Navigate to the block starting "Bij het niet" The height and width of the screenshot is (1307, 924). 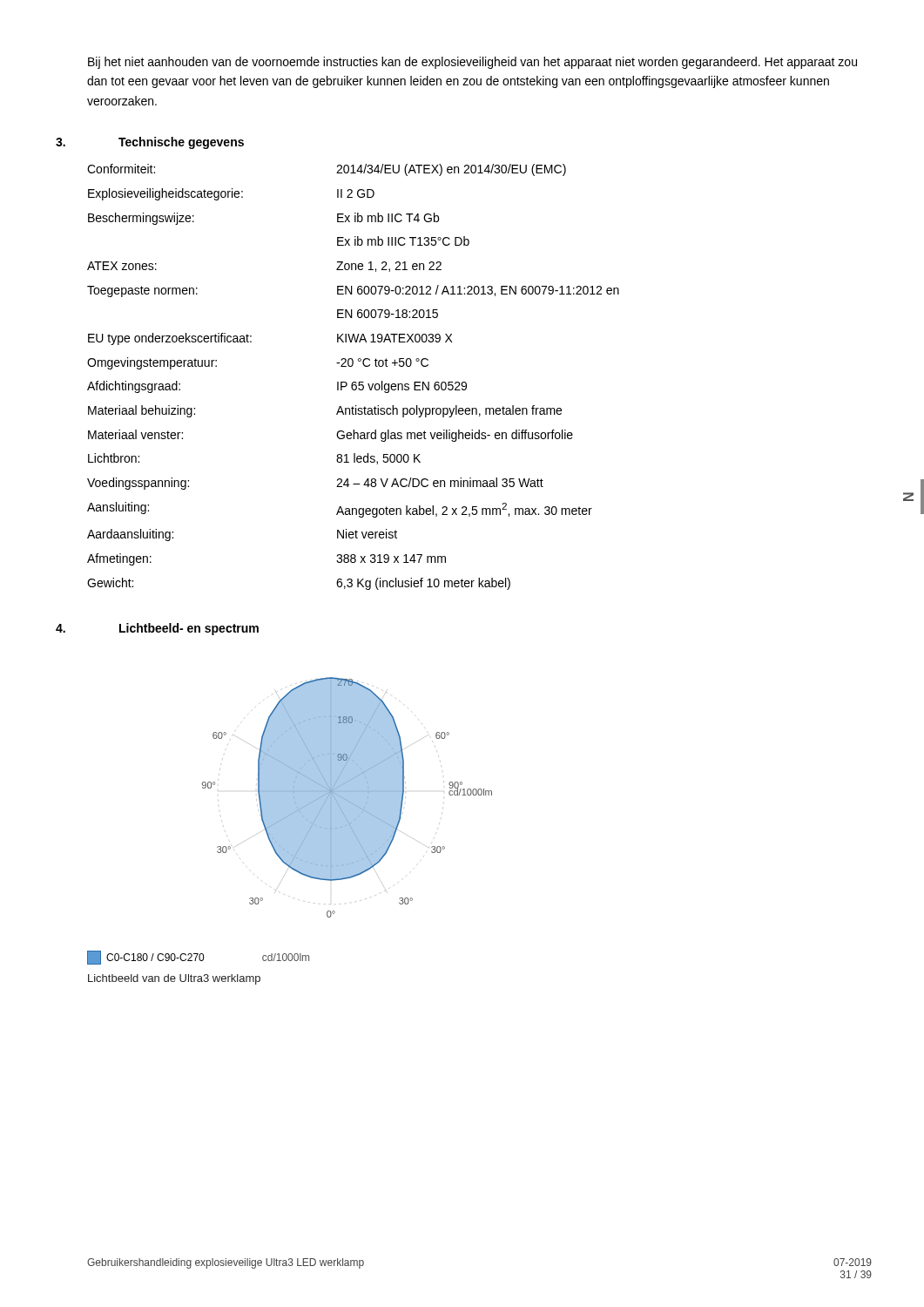click(472, 81)
